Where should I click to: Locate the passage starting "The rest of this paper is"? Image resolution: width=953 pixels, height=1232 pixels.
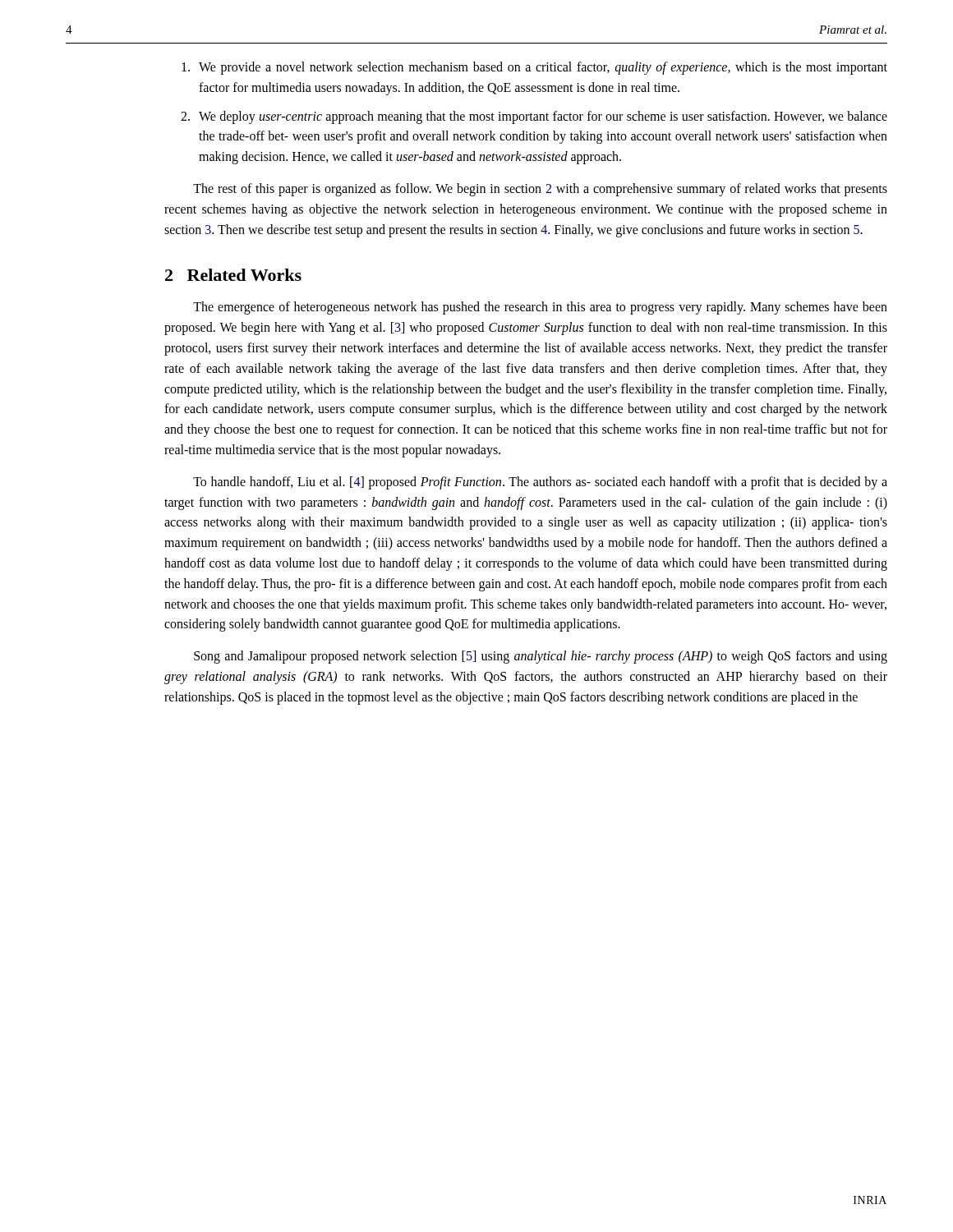pyautogui.click(x=526, y=209)
